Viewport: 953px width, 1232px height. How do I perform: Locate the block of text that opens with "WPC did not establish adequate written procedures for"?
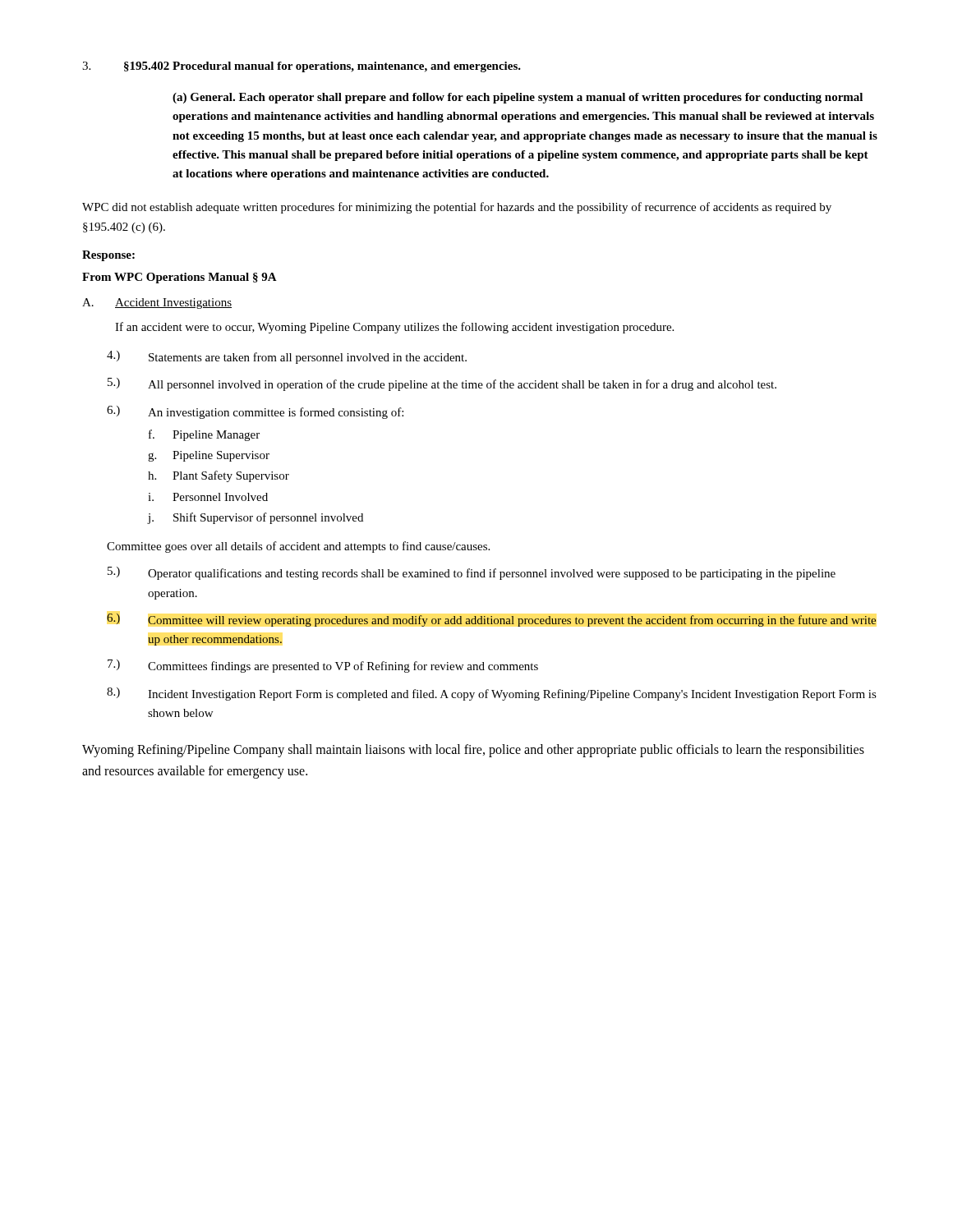coord(457,217)
